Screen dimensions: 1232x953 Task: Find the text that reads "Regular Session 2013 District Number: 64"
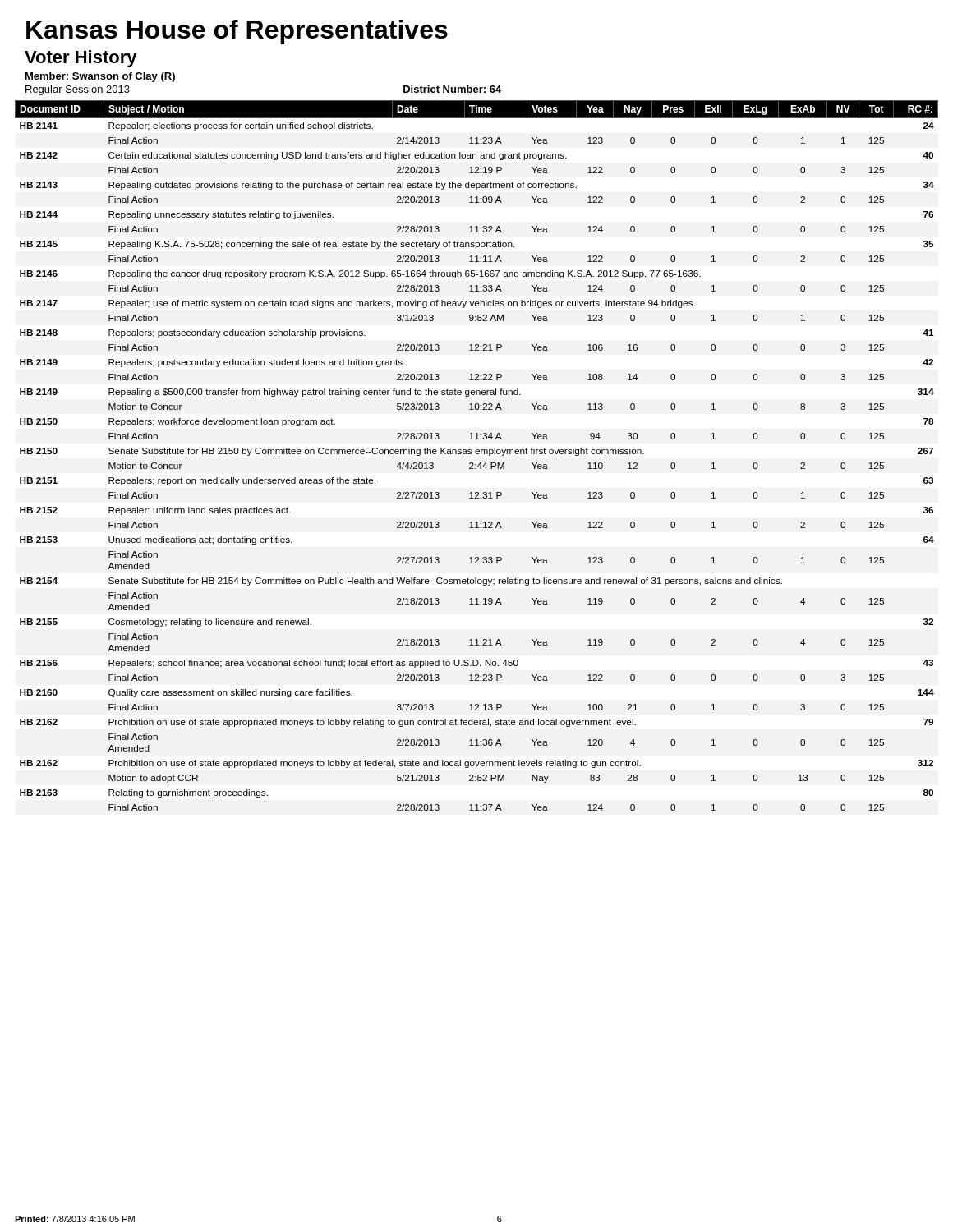263,89
